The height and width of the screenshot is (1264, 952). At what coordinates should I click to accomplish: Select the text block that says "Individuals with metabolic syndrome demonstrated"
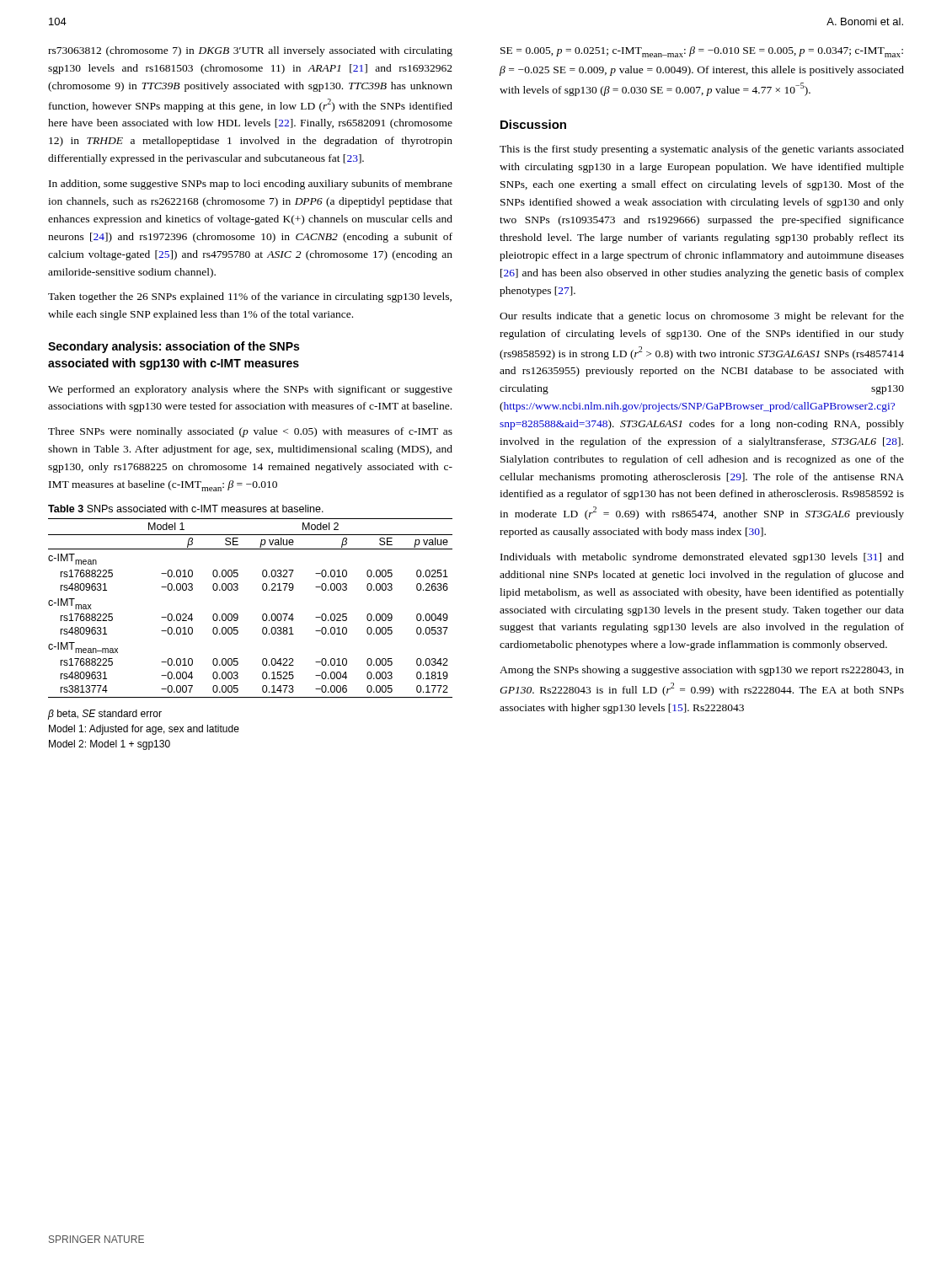click(x=702, y=601)
